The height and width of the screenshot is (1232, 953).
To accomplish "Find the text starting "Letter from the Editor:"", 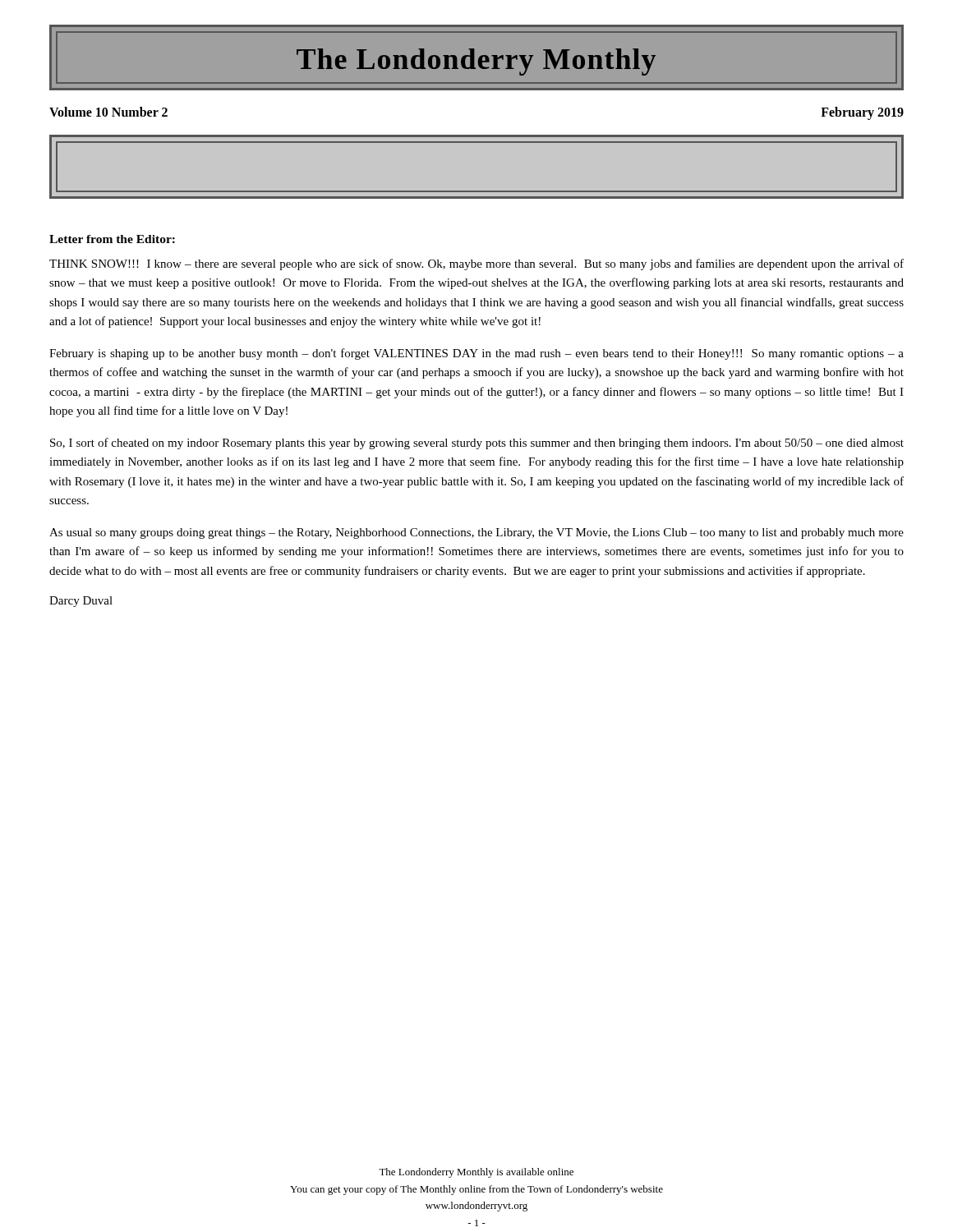I will click(113, 239).
